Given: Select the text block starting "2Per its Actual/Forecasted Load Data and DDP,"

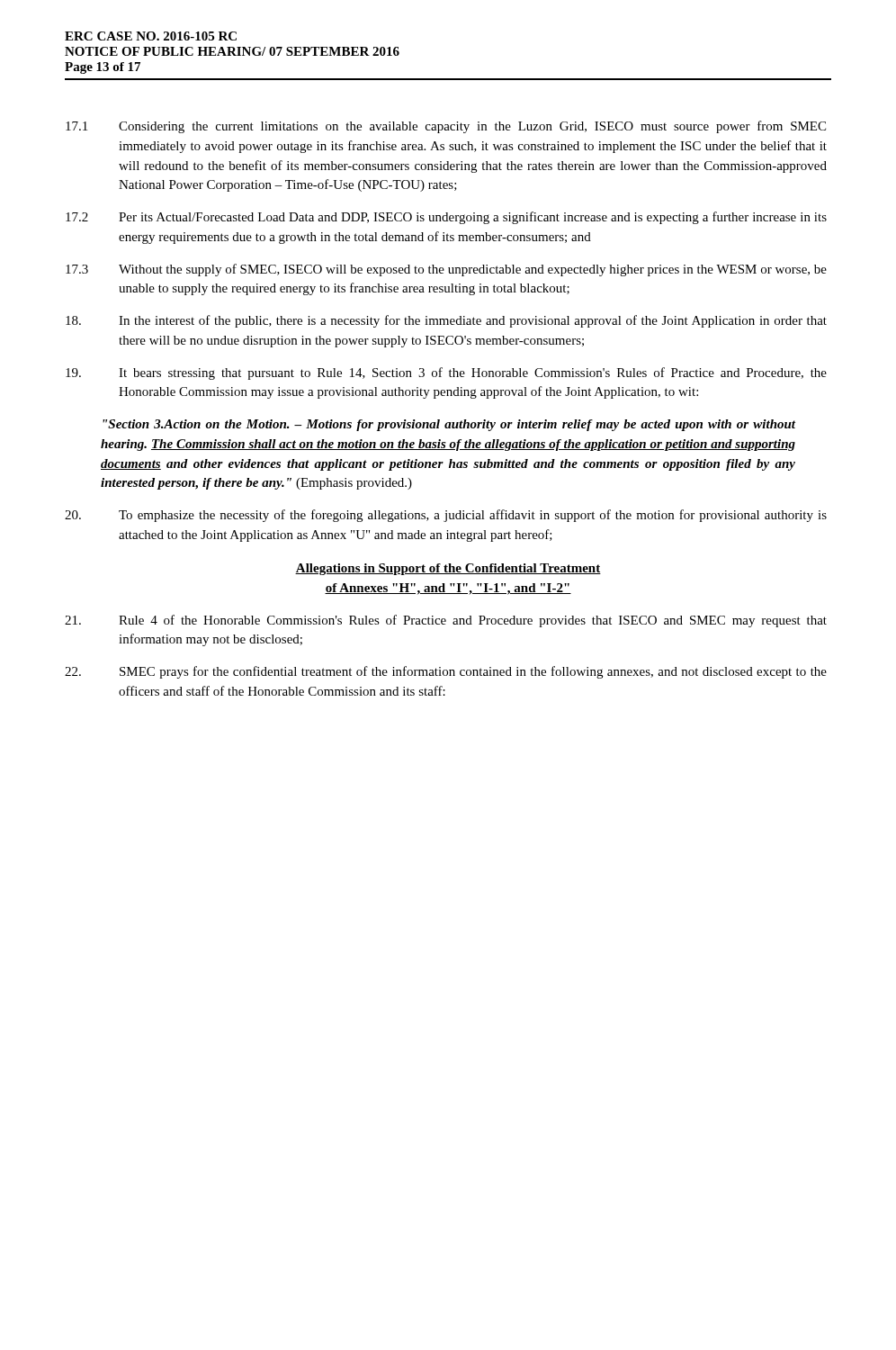Looking at the screenshot, I should point(446,227).
